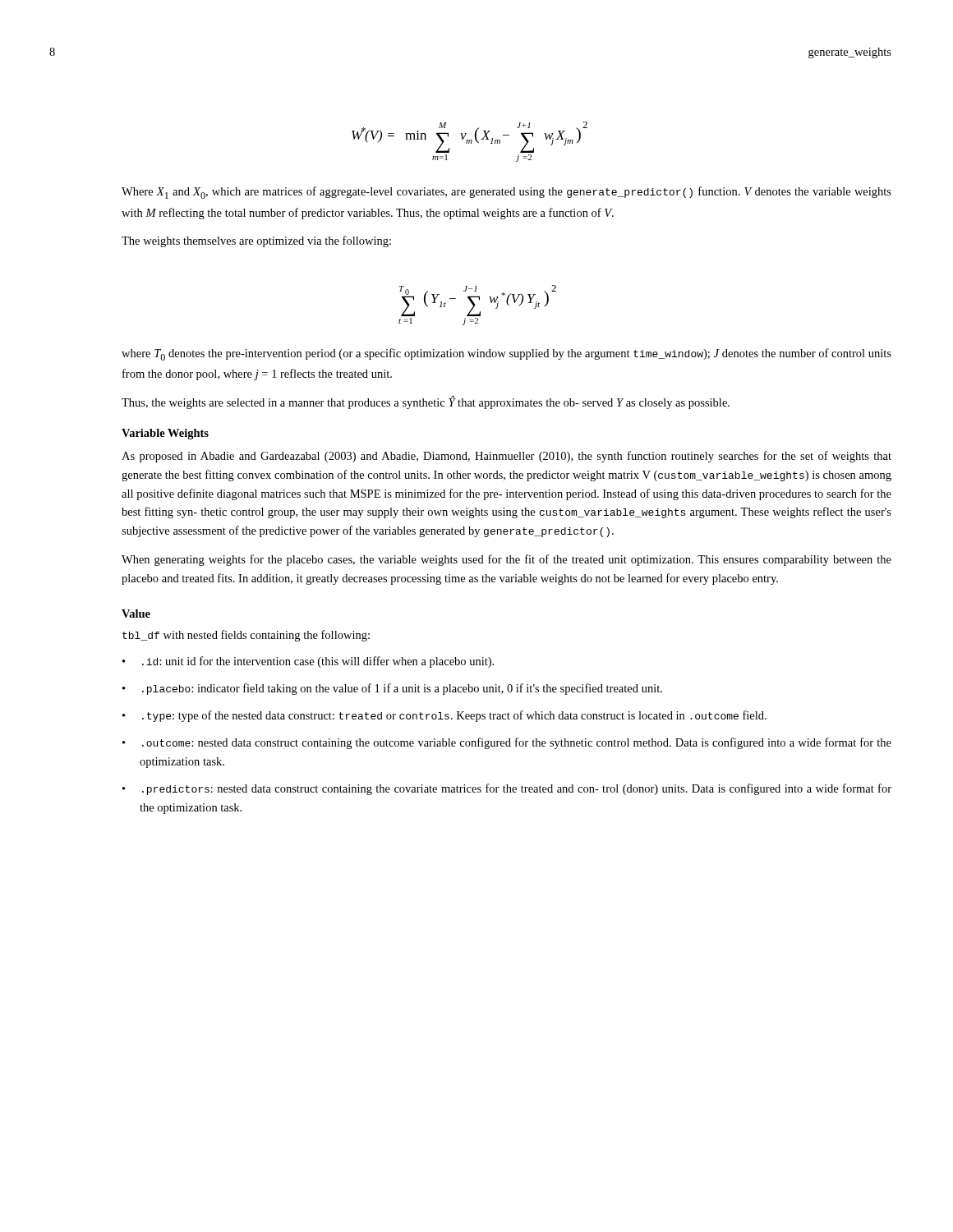The image size is (953, 1232).
Task: Point to the text block starting "∑ t =1 T 0"
Action: coord(507,298)
